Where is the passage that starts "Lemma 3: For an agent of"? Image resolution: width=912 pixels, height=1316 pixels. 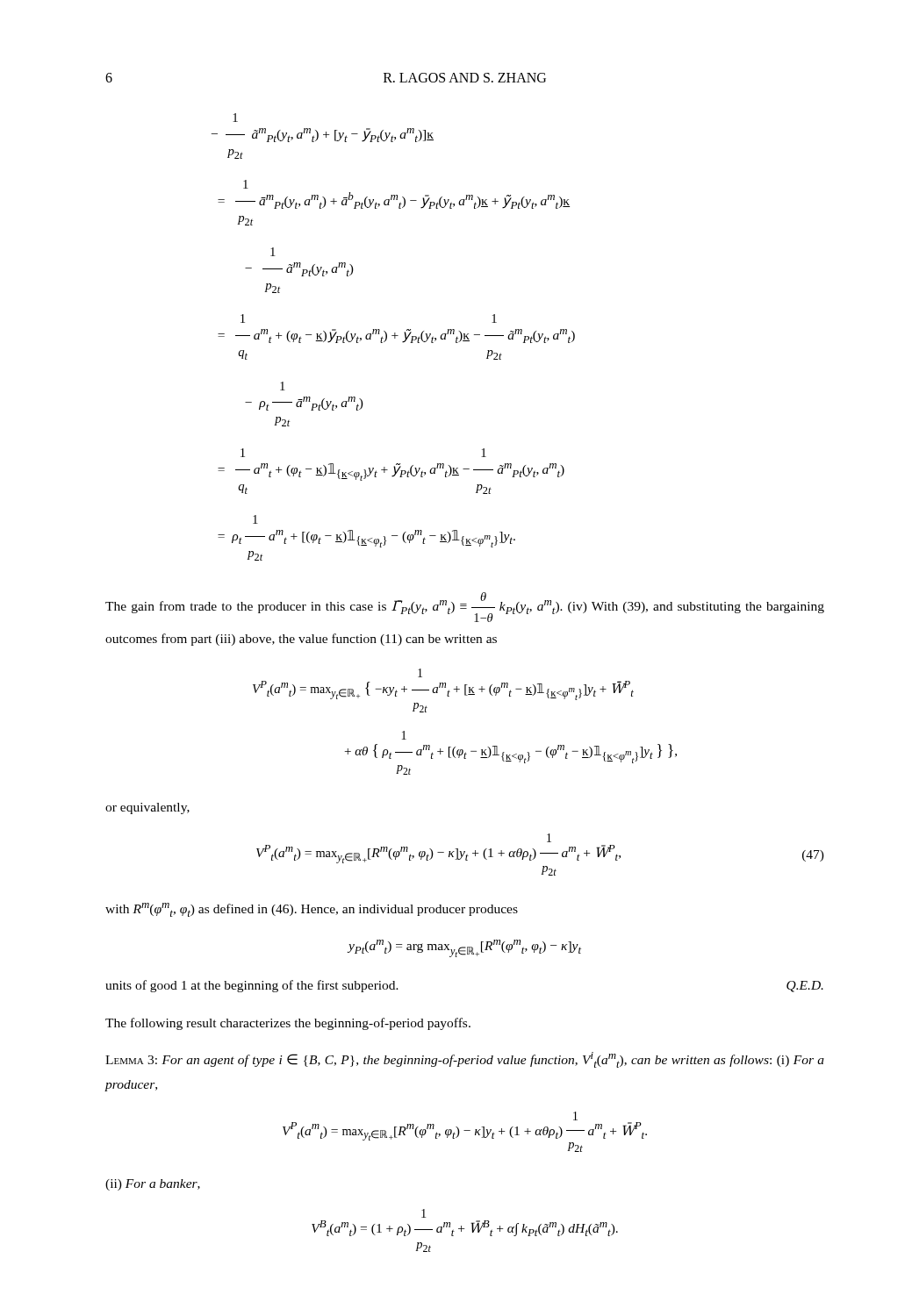[465, 1070]
